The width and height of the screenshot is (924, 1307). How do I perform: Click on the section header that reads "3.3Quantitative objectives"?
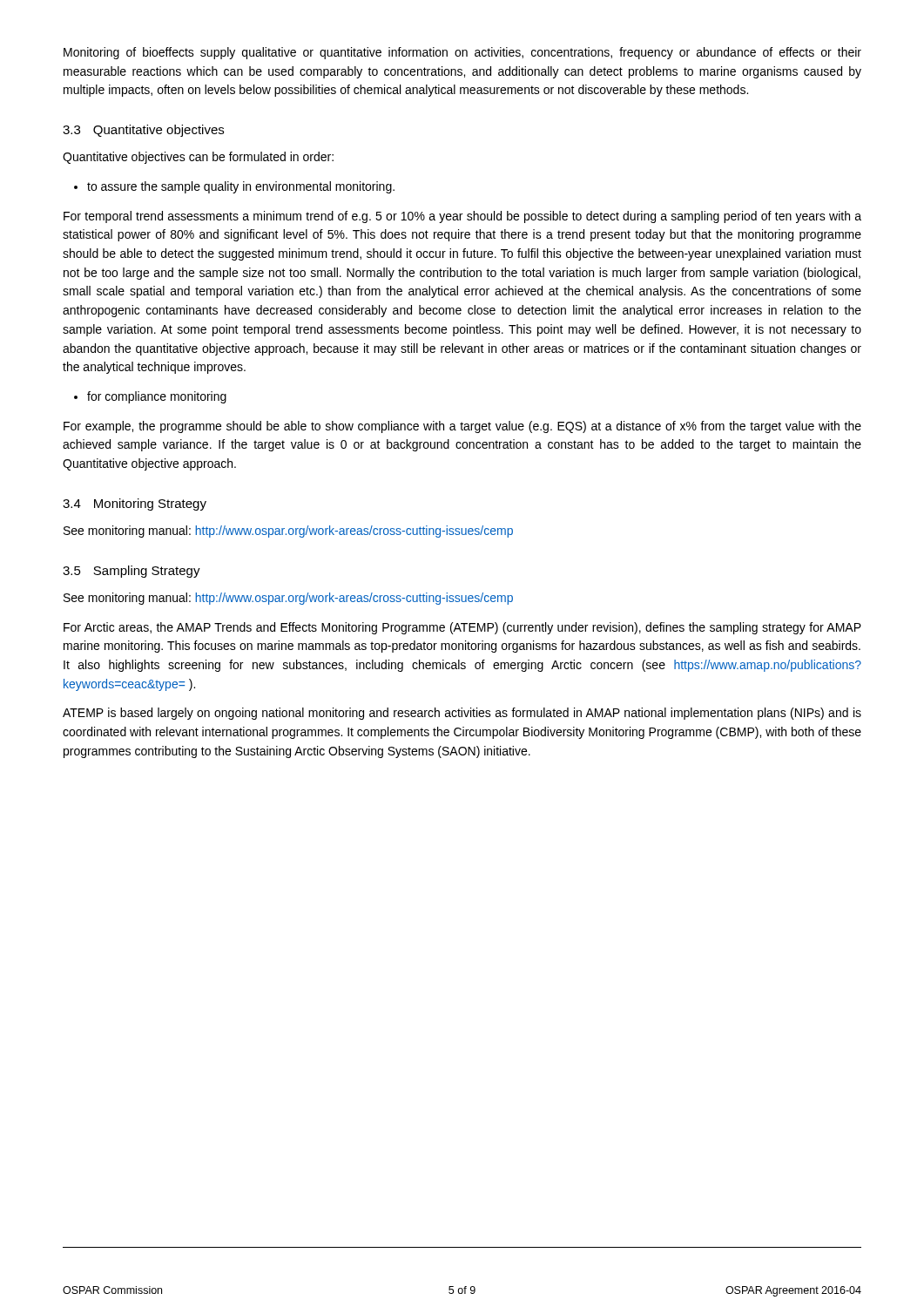pos(143,131)
